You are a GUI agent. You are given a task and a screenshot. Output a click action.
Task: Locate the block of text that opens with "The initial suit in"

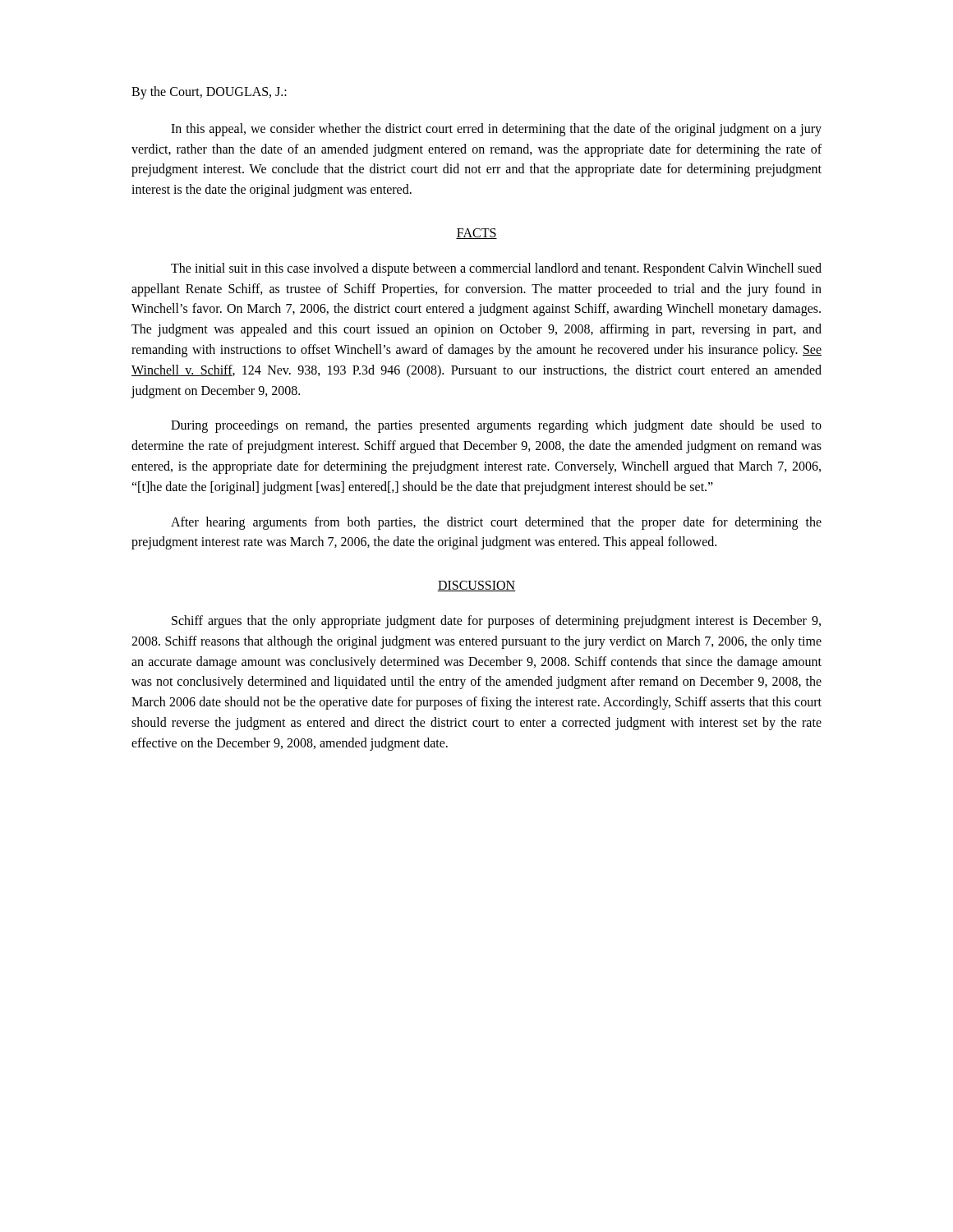476,330
